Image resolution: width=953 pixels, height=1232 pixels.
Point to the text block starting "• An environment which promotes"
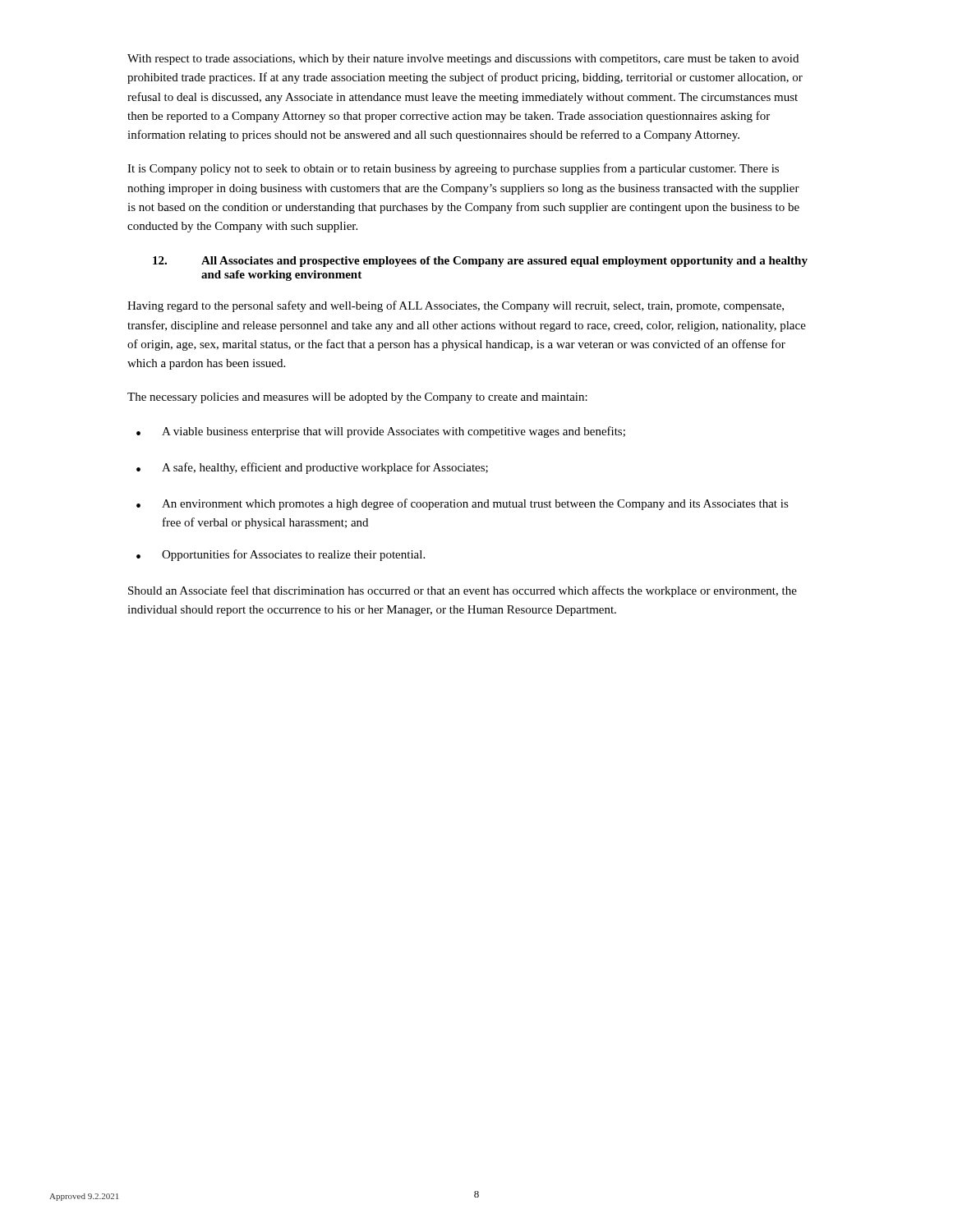click(x=468, y=513)
